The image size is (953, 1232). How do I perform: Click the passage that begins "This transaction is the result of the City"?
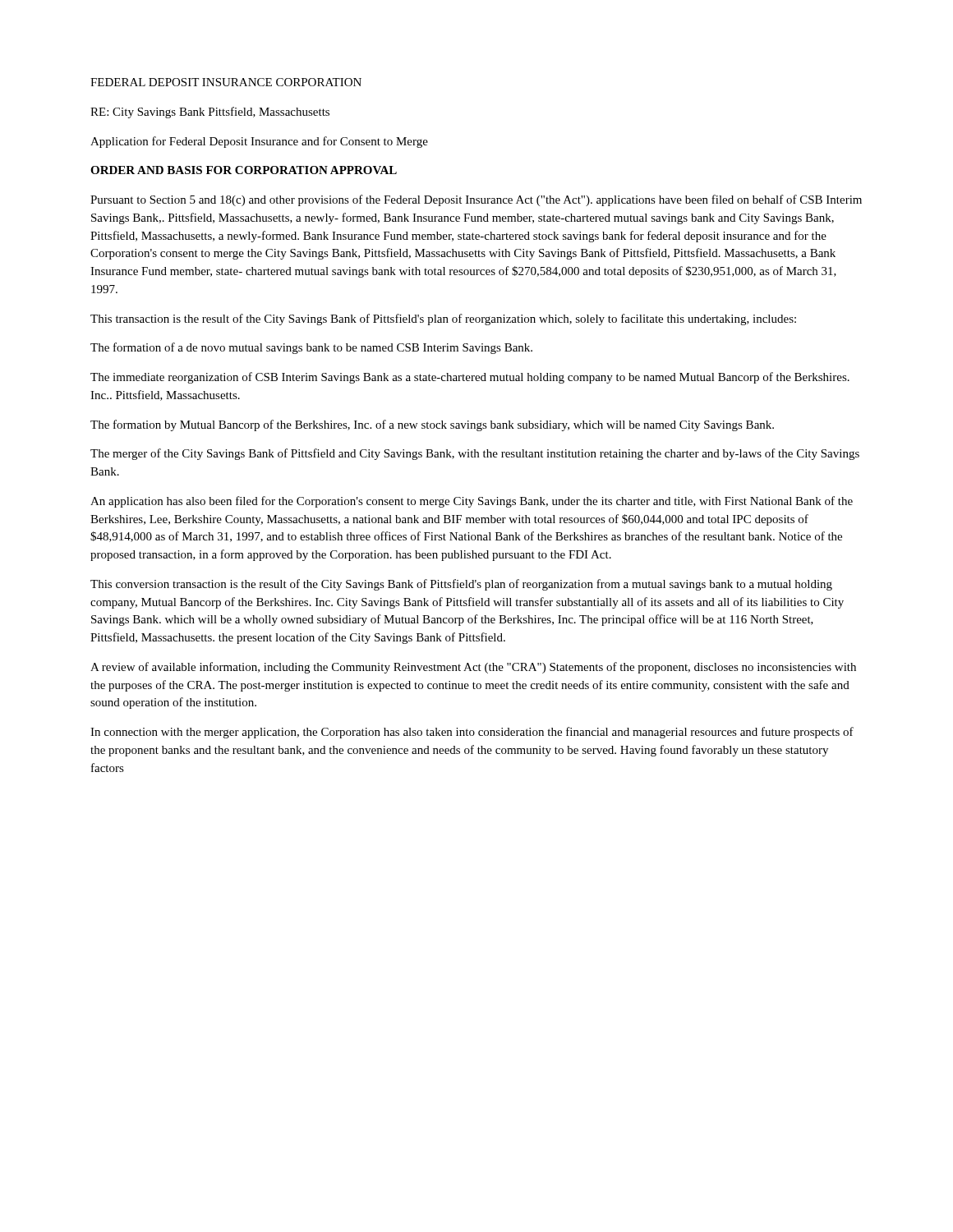click(x=444, y=318)
